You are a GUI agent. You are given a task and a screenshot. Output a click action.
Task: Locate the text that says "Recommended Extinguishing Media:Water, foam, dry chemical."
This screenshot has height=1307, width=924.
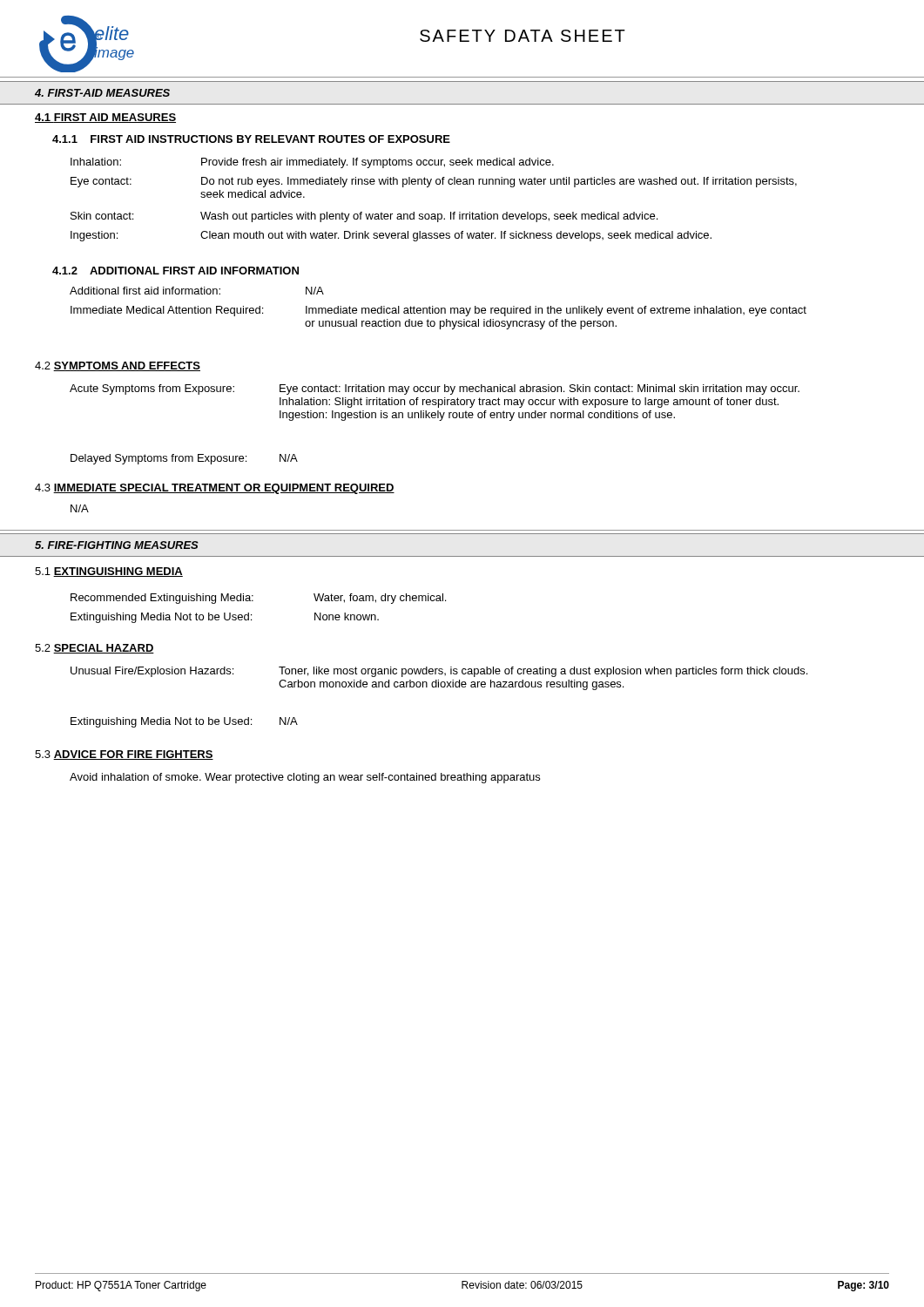pos(444,597)
